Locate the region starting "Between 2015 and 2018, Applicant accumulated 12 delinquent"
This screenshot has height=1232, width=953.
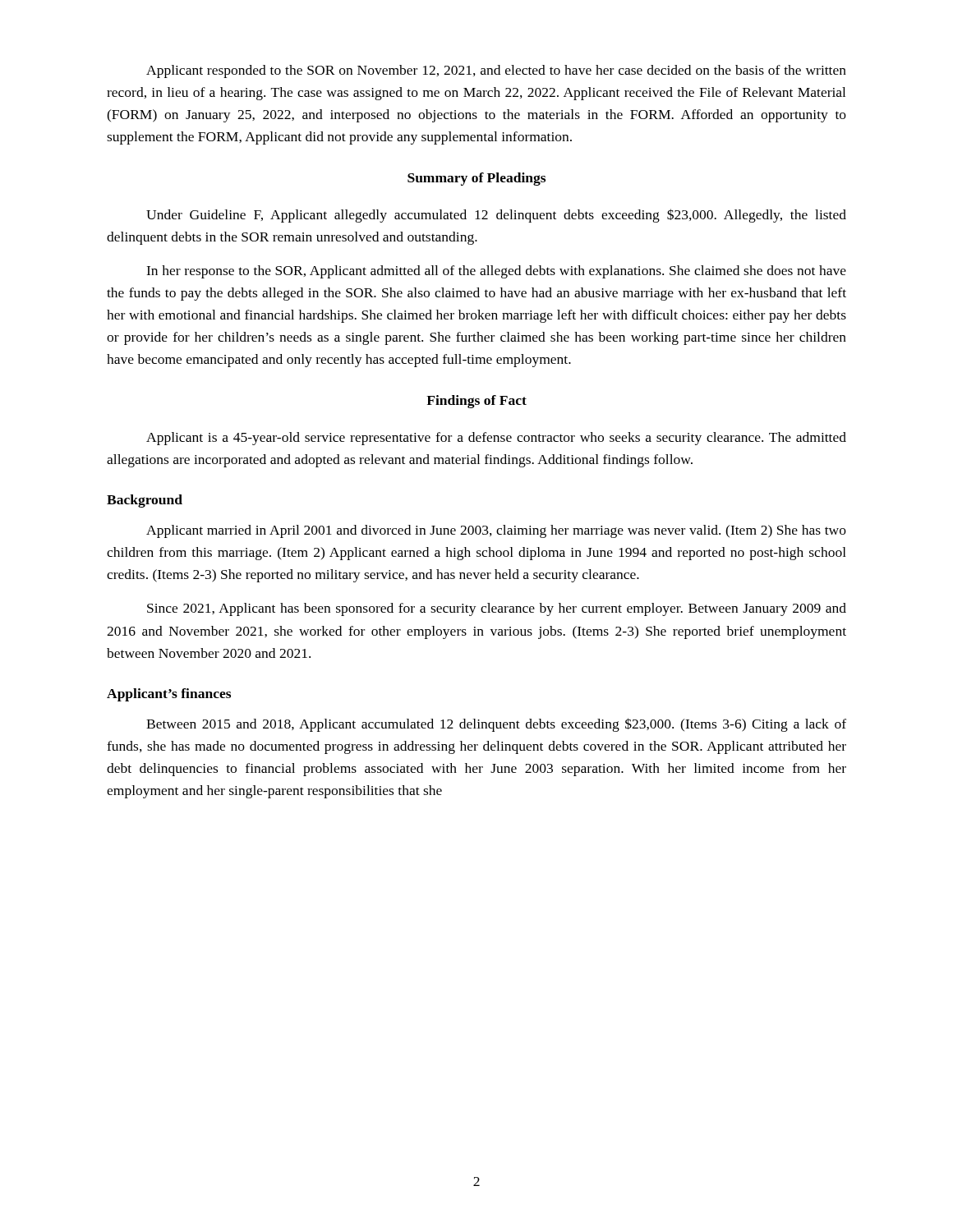pos(476,757)
